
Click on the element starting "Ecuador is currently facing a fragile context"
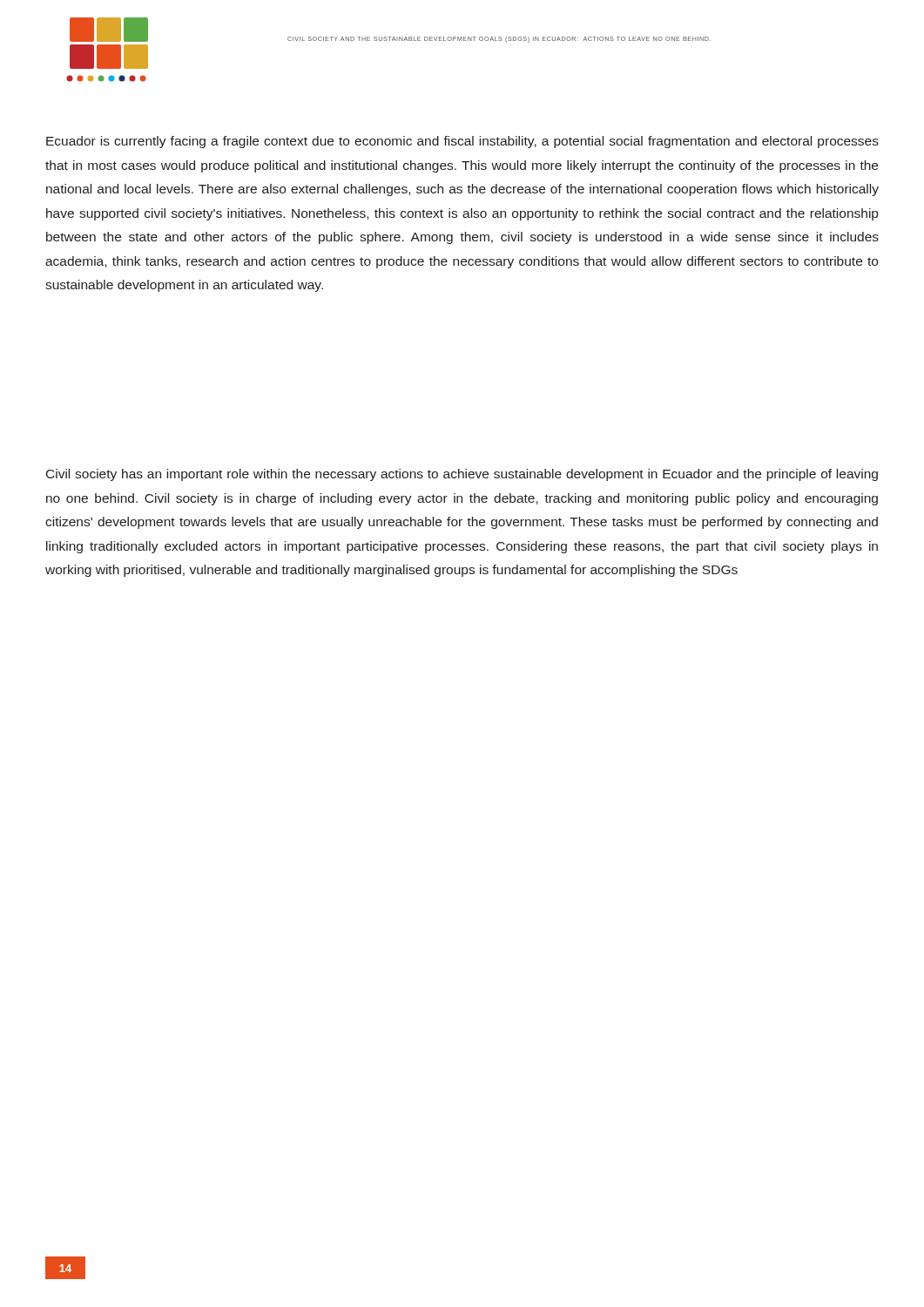[462, 213]
